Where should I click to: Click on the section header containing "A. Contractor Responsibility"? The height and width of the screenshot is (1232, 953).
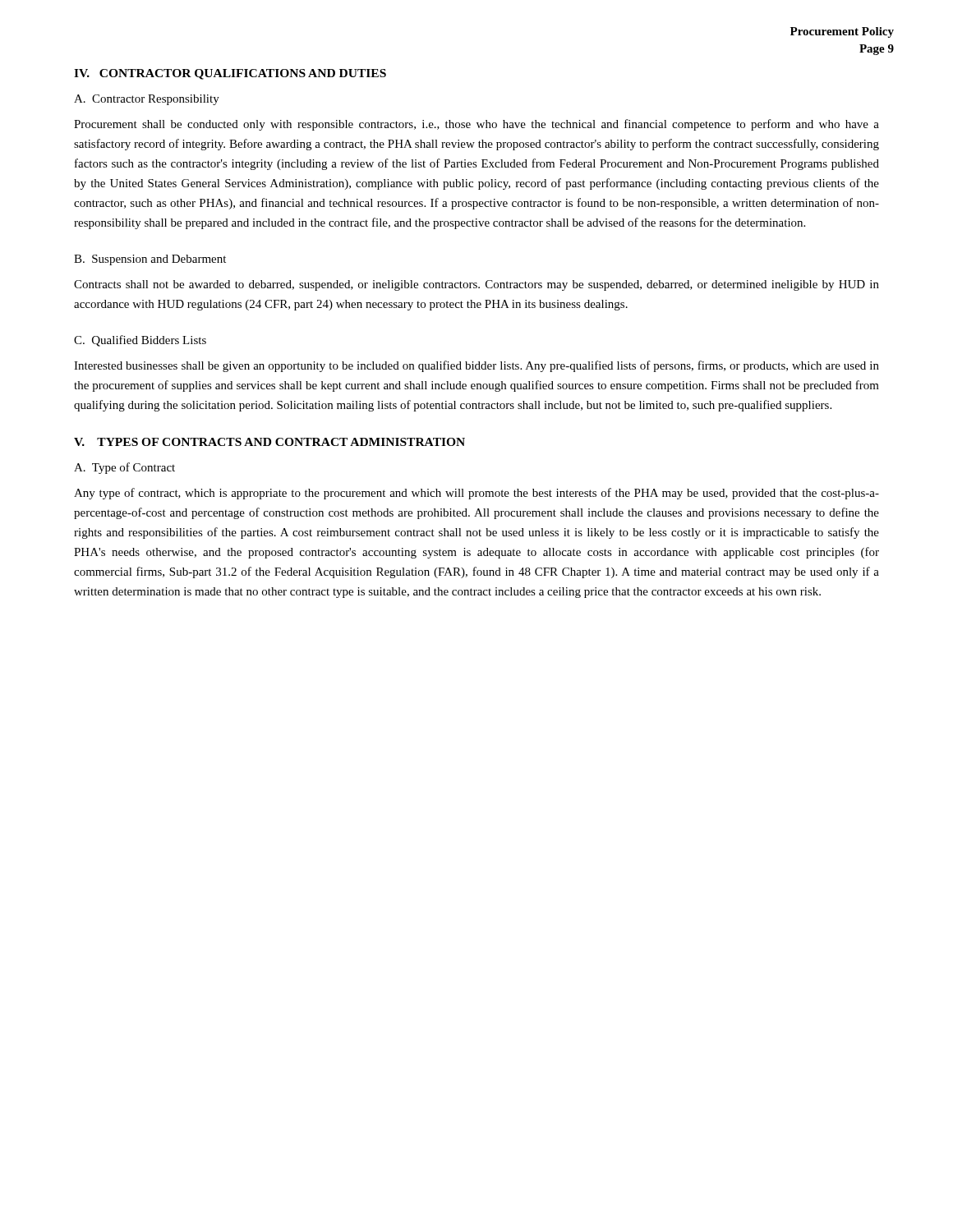click(147, 99)
